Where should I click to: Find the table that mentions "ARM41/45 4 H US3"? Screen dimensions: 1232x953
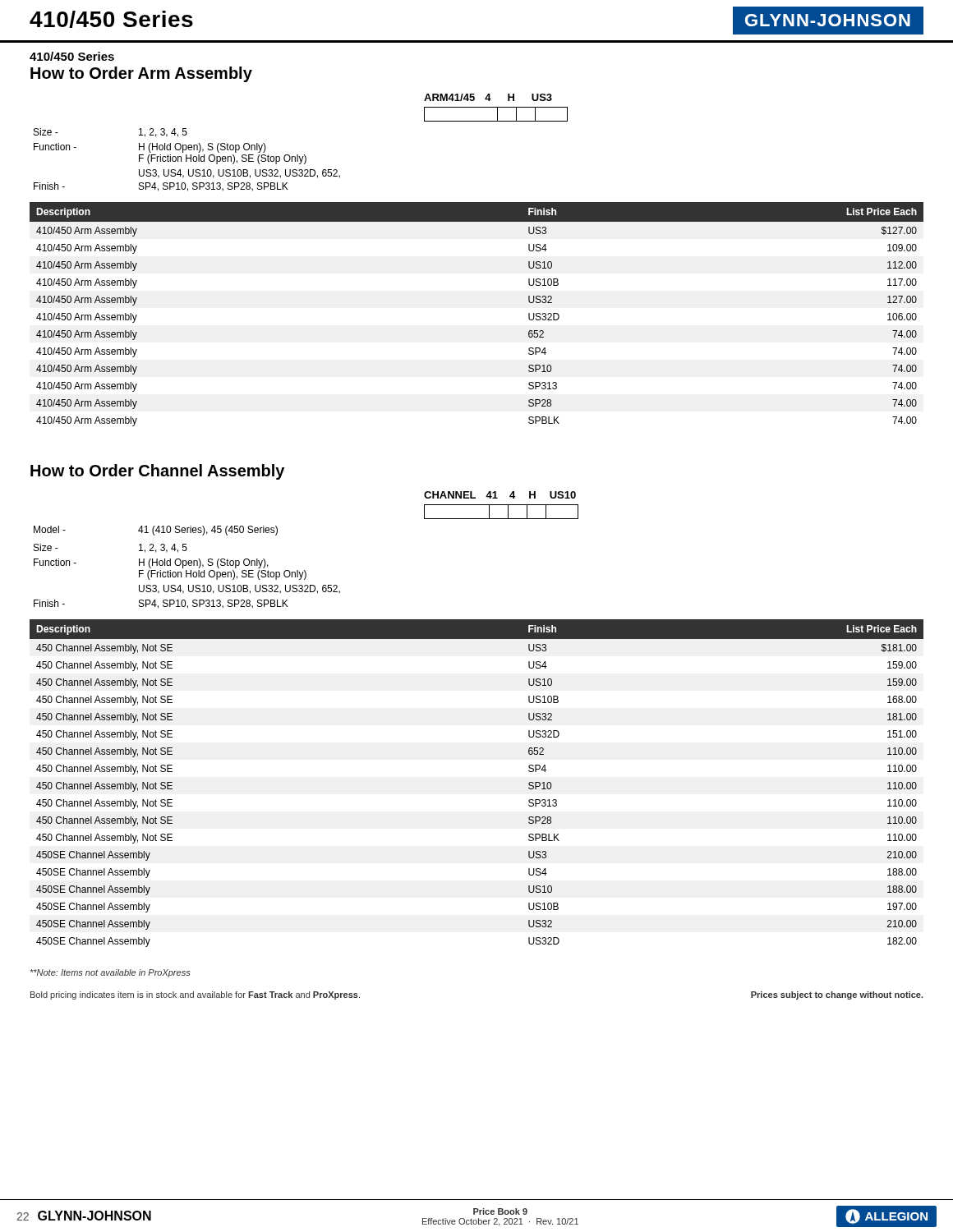click(x=476, y=142)
